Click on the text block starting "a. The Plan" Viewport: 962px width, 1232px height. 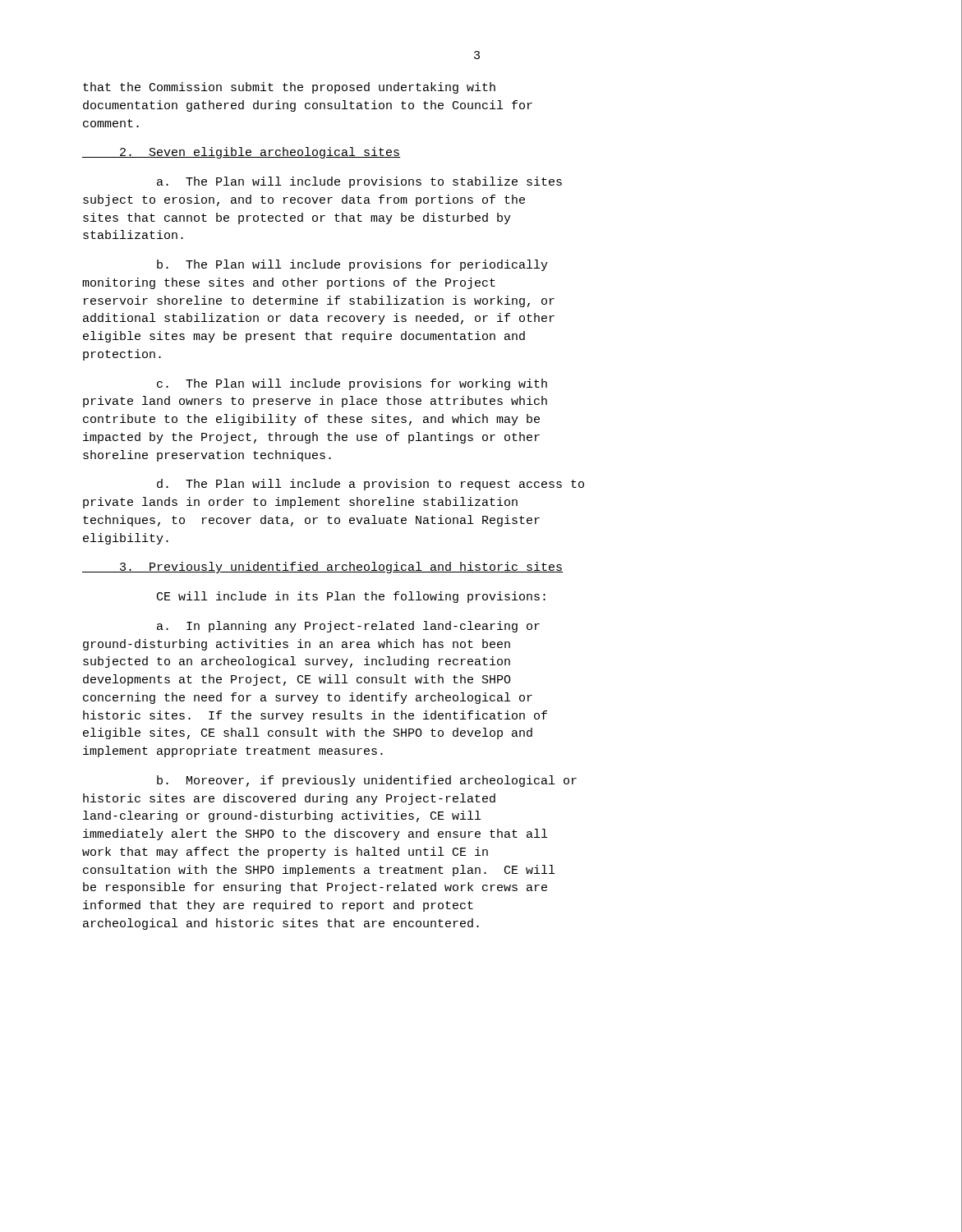click(x=323, y=210)
